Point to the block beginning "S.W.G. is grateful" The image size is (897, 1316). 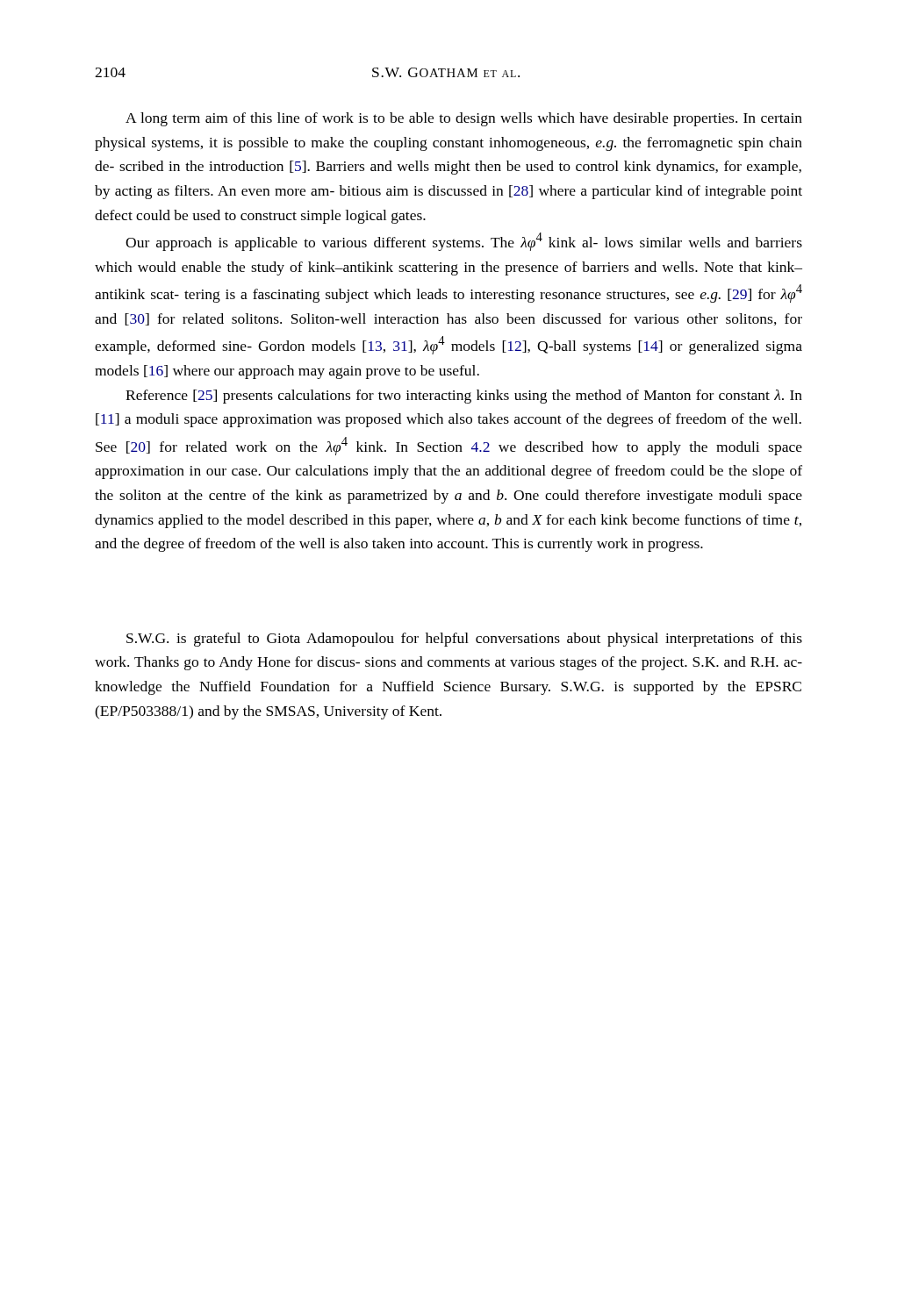click(x=448, y=675)
